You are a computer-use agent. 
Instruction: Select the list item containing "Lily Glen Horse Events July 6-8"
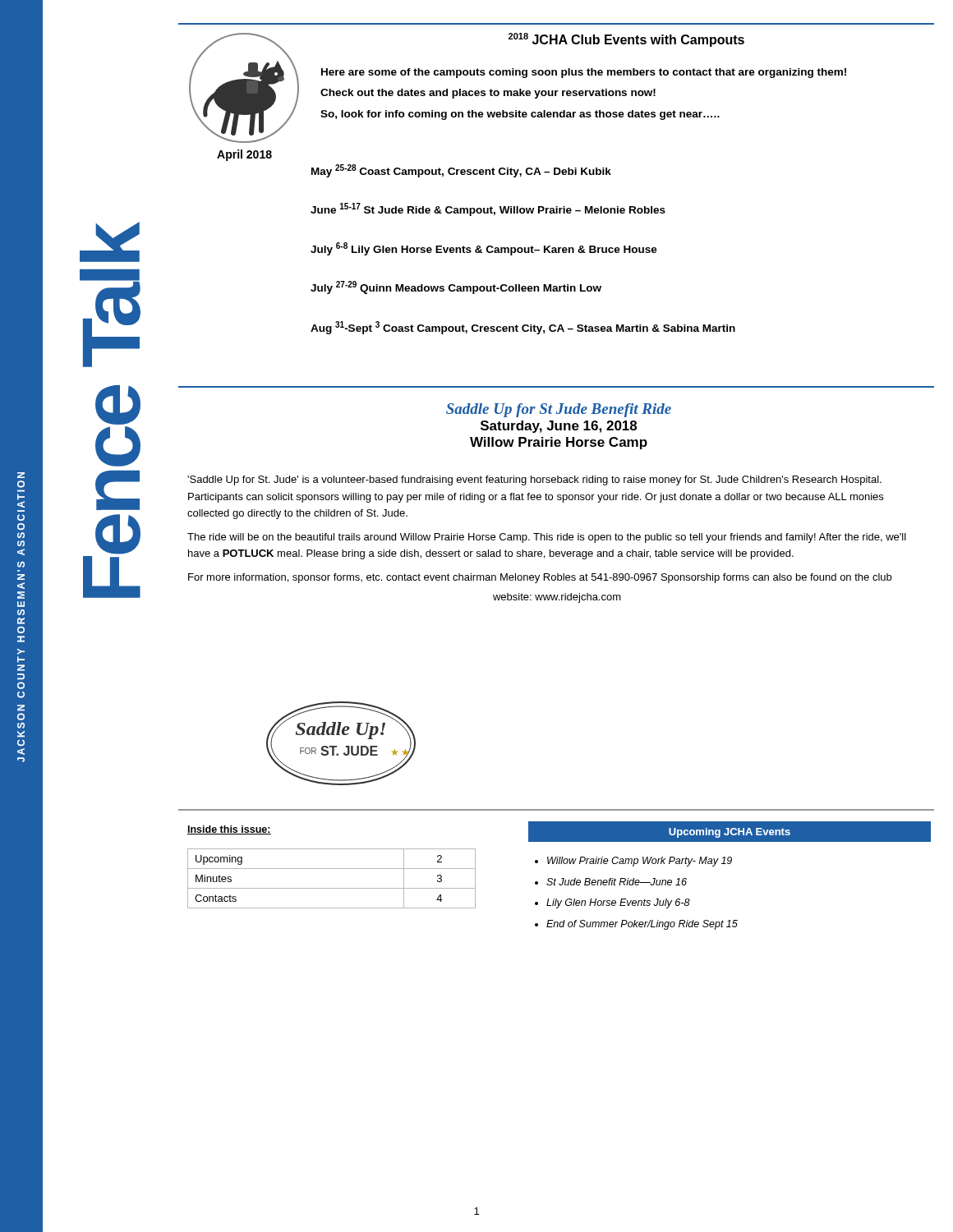[x=618, y=903]
